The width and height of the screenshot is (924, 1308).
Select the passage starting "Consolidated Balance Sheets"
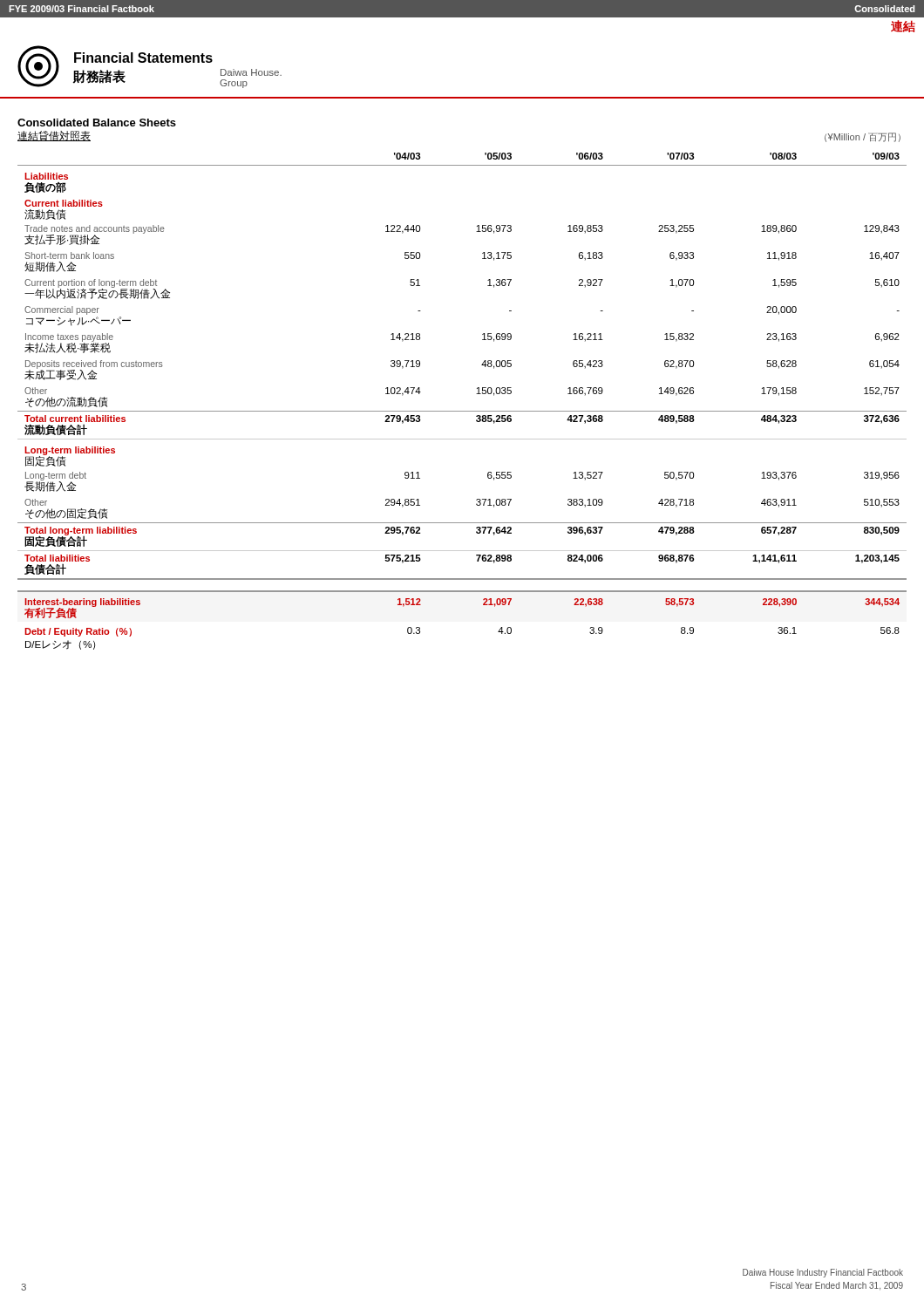click(x=97, y=129)
